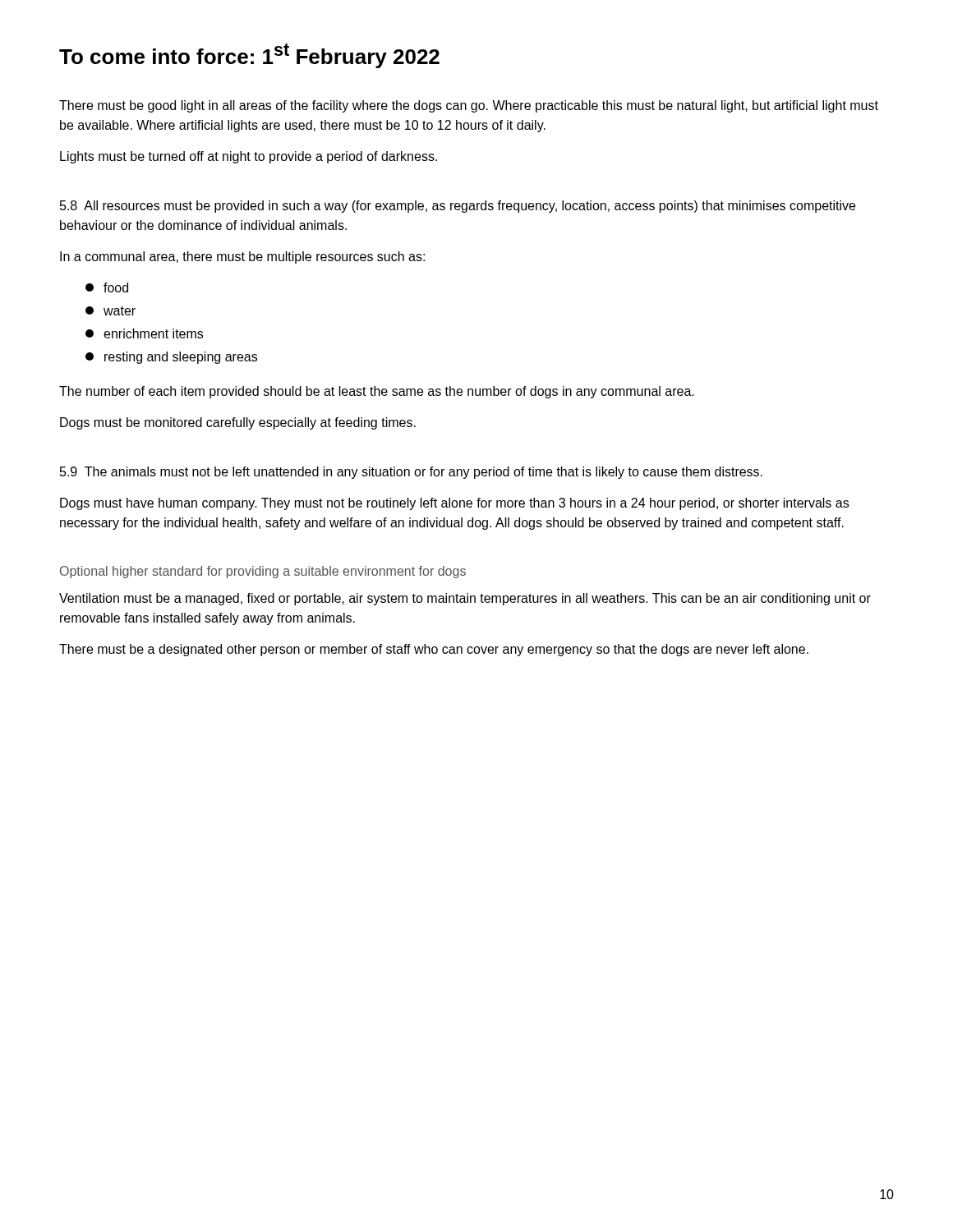Click on the text block with the text "9 The animals must"
Screen dimensions: 1232x953
pyautogui.click(x=411, y=472)
